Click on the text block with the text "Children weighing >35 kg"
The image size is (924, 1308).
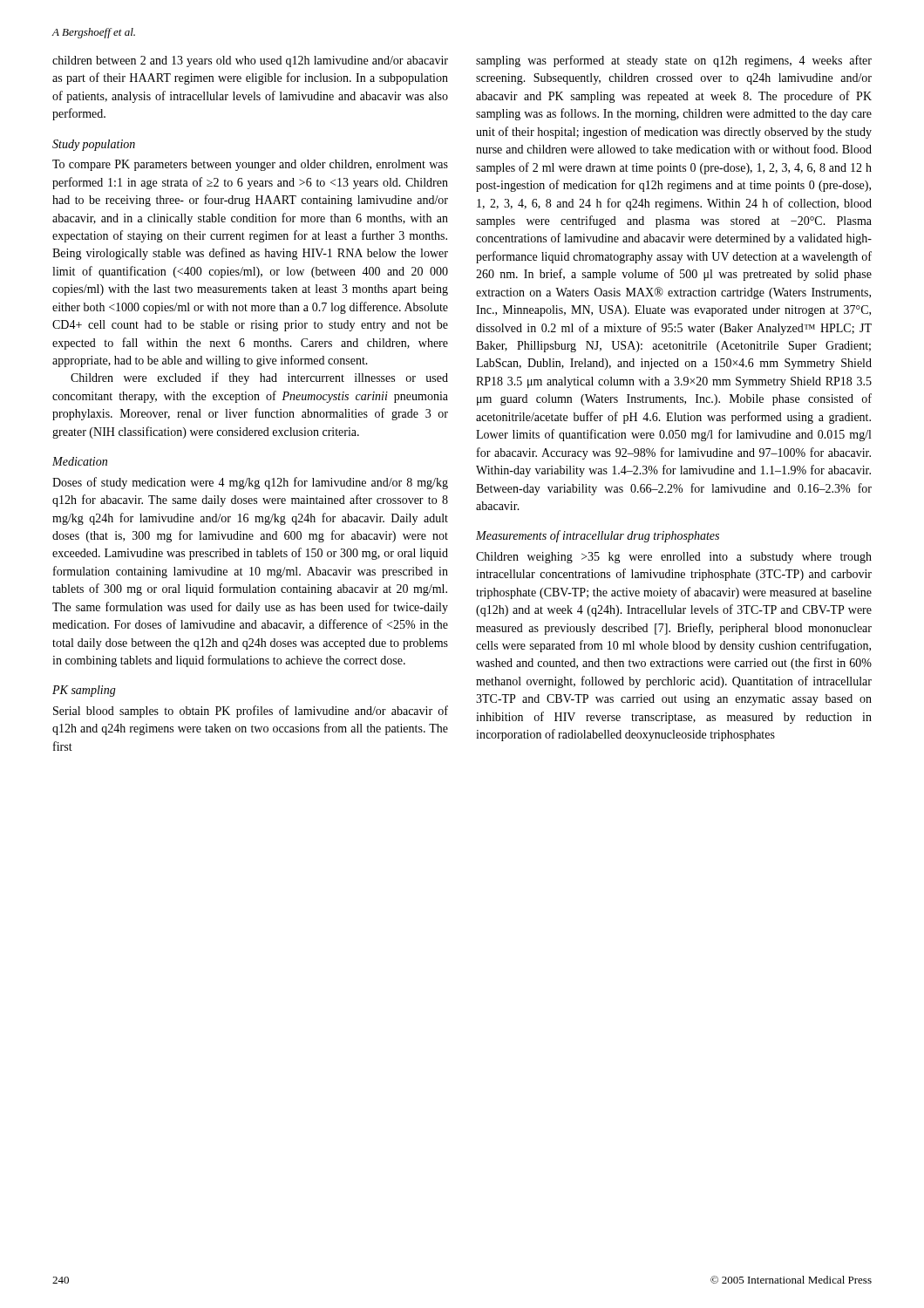coord(674,646)
